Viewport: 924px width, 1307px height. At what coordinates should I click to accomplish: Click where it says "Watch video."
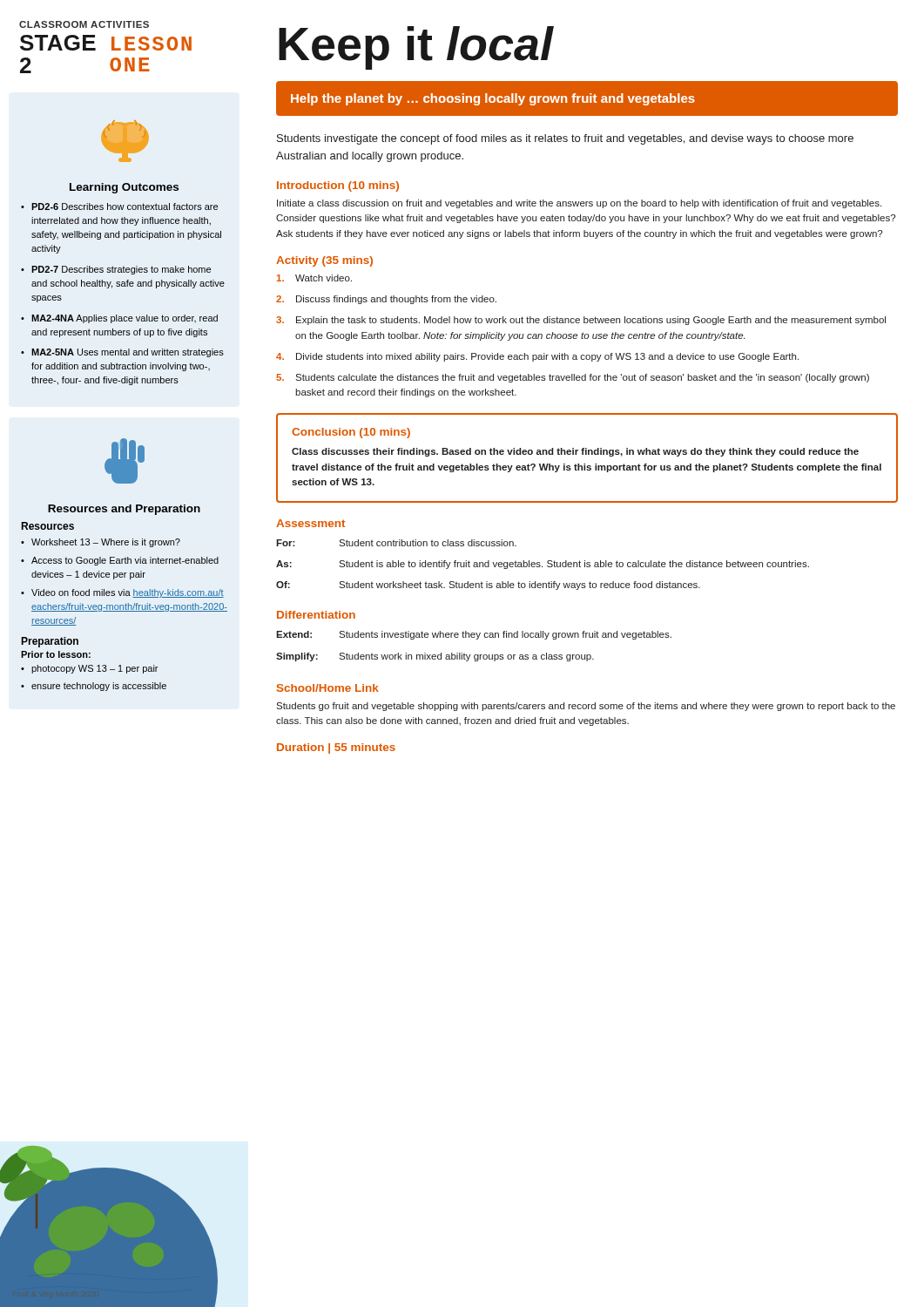click(314, 278)
